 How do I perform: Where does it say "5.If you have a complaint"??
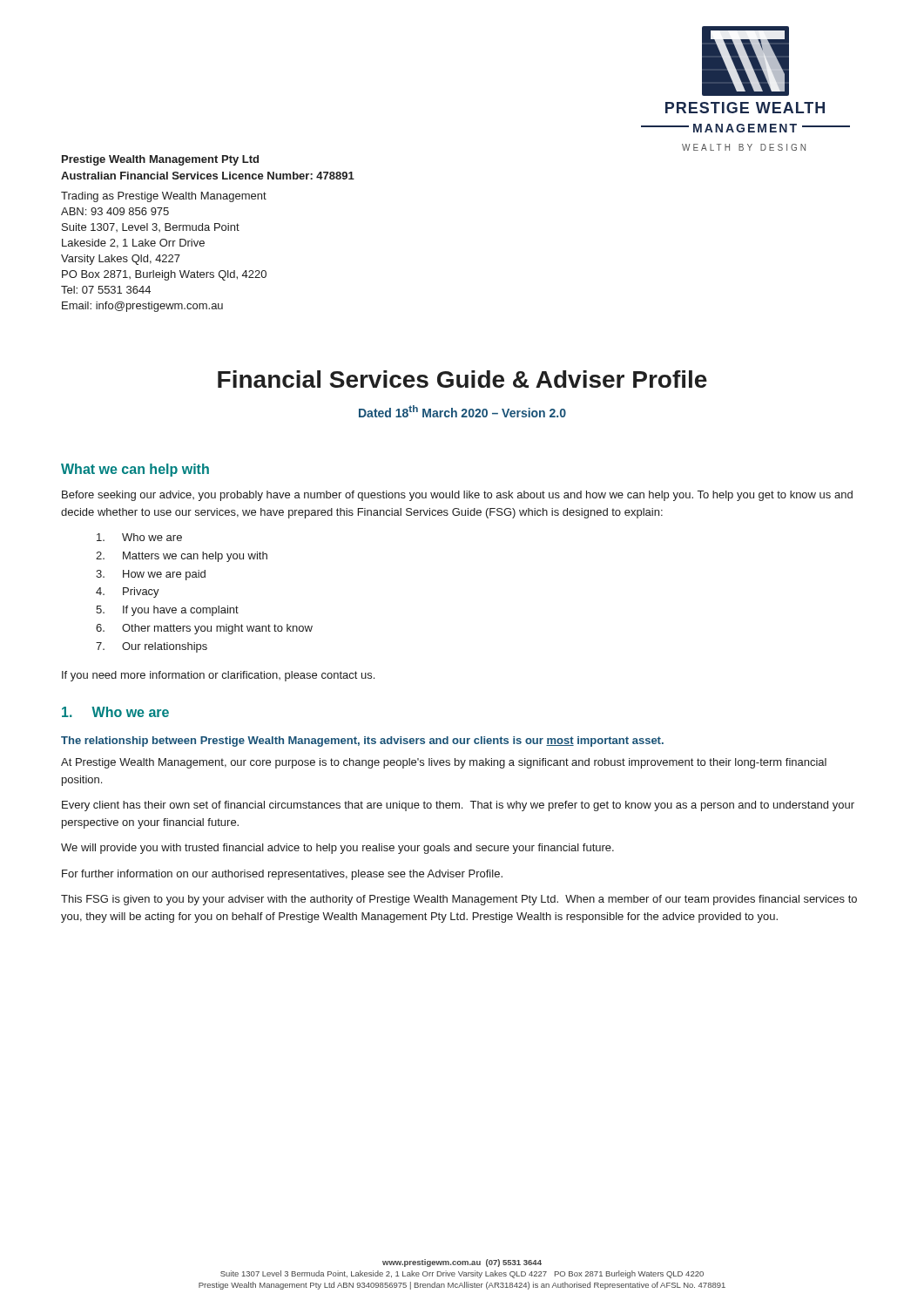point(167,610)
